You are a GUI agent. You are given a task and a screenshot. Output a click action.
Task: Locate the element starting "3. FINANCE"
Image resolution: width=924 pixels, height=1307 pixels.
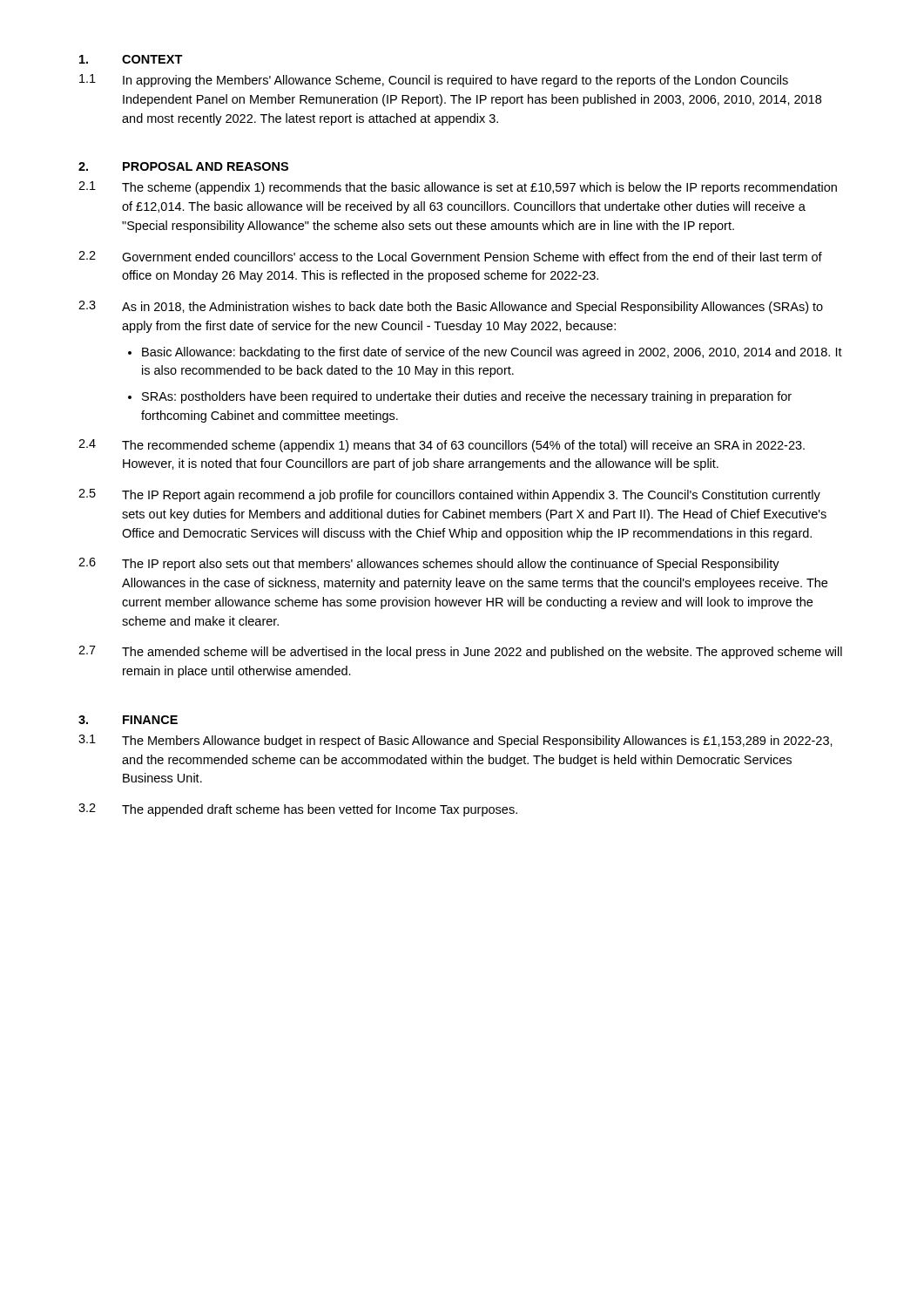coord(128,720)
